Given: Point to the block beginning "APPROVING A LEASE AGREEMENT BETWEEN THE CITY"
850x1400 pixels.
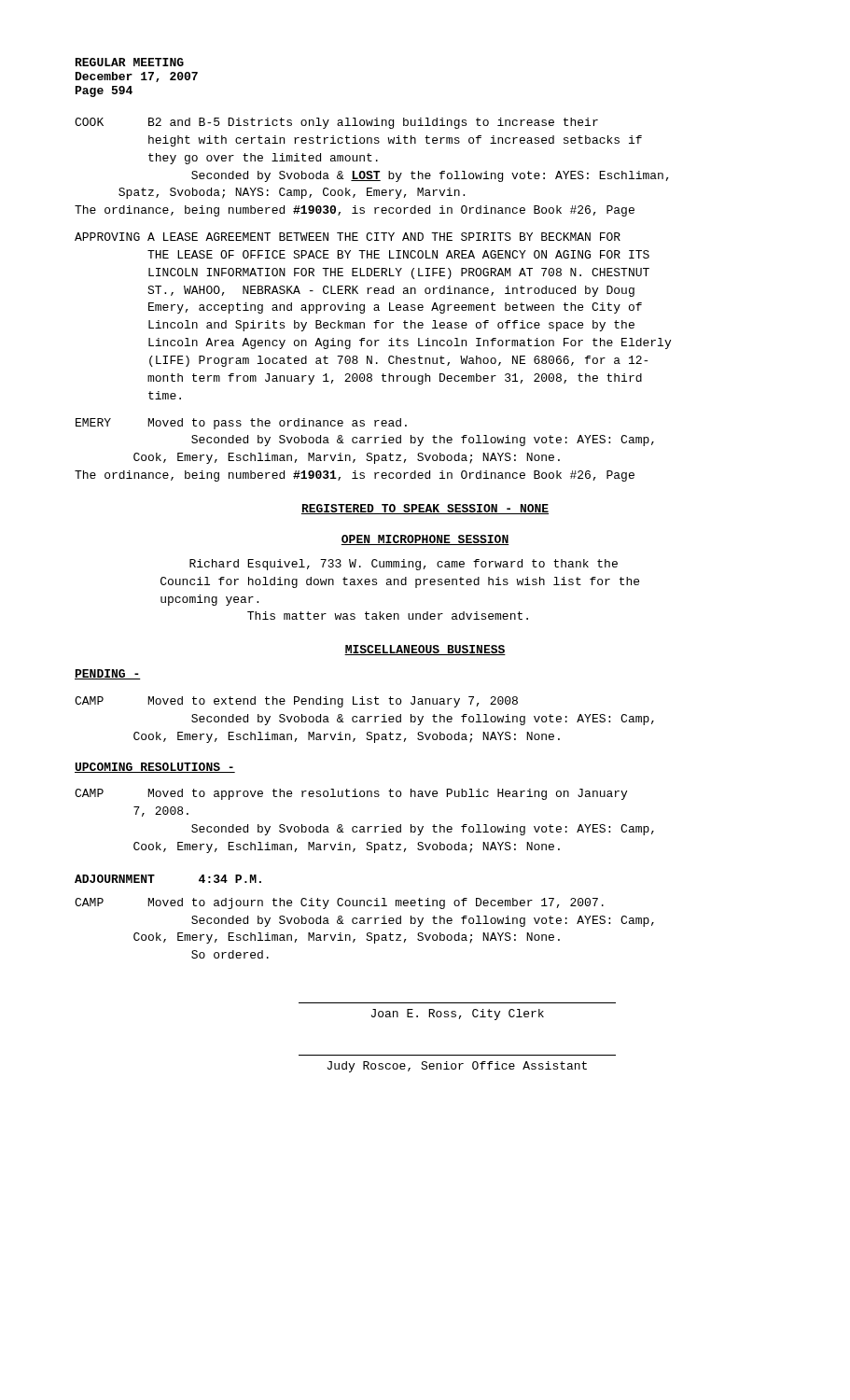Looking at the screenshot, I should (373, 317).
